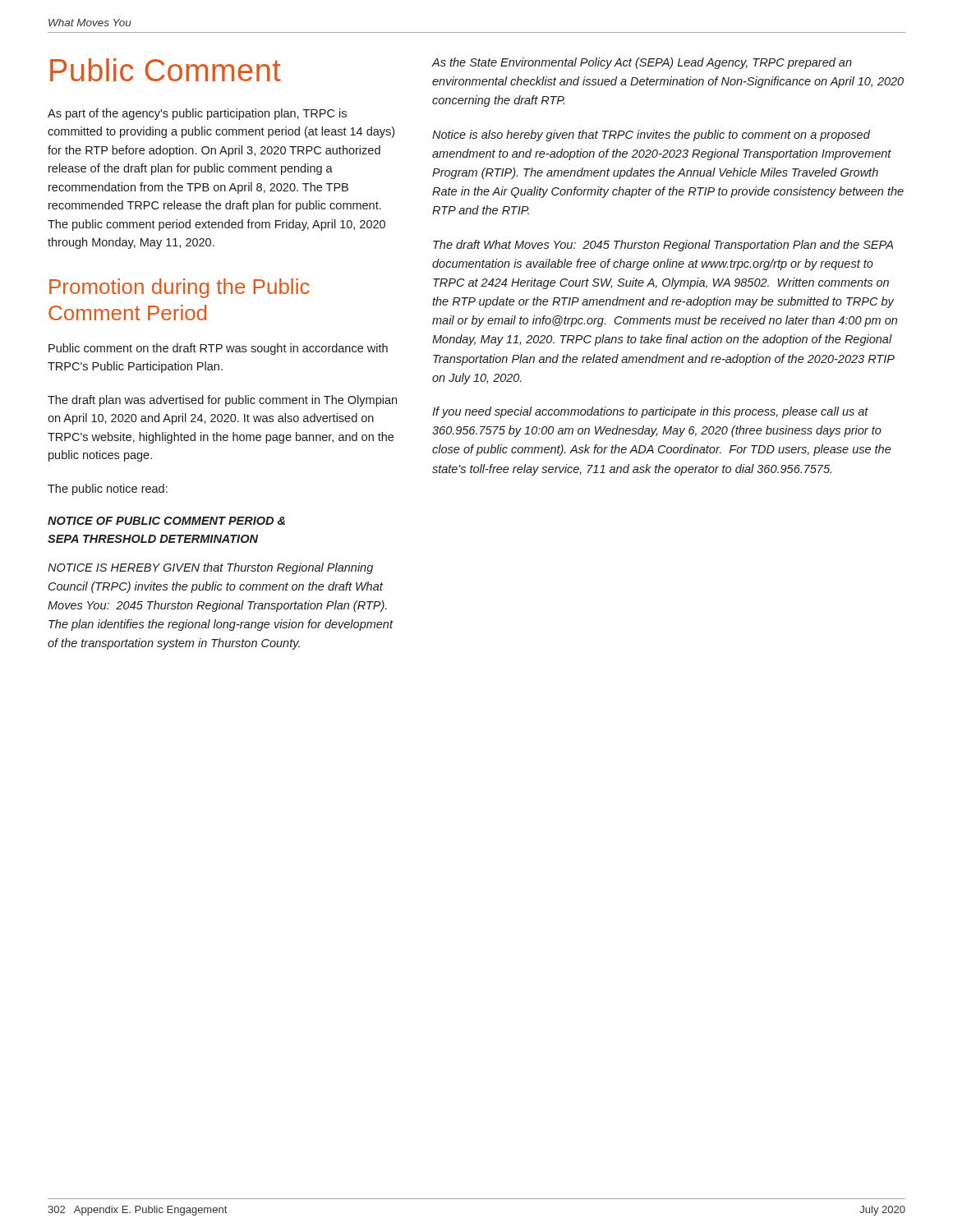Find "Public Comment" on this page
The height and width of the screenshot is (1232, 953).
(224, 71)
